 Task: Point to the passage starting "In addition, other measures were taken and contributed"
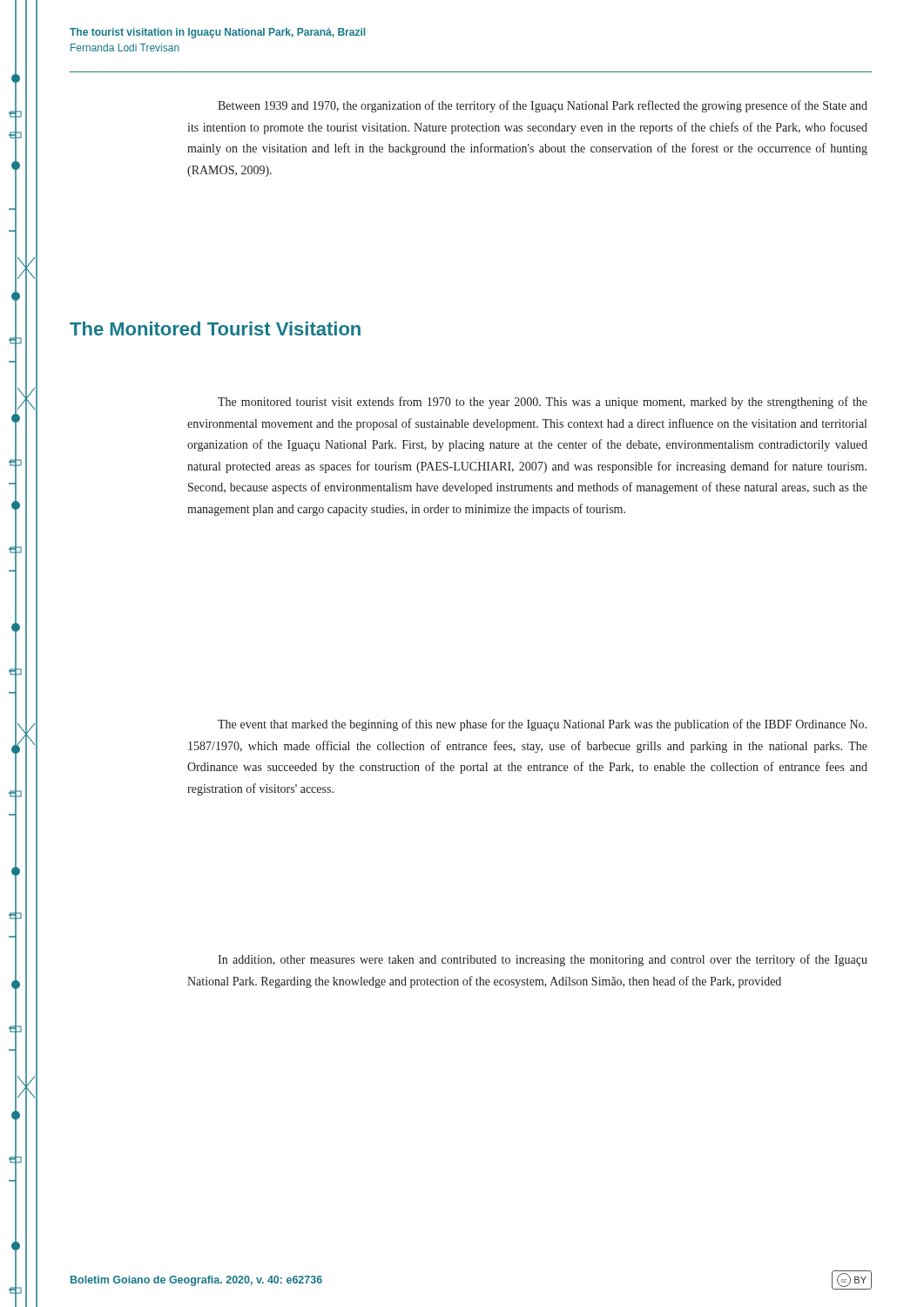pyautogui.click(x=527, y=971)
